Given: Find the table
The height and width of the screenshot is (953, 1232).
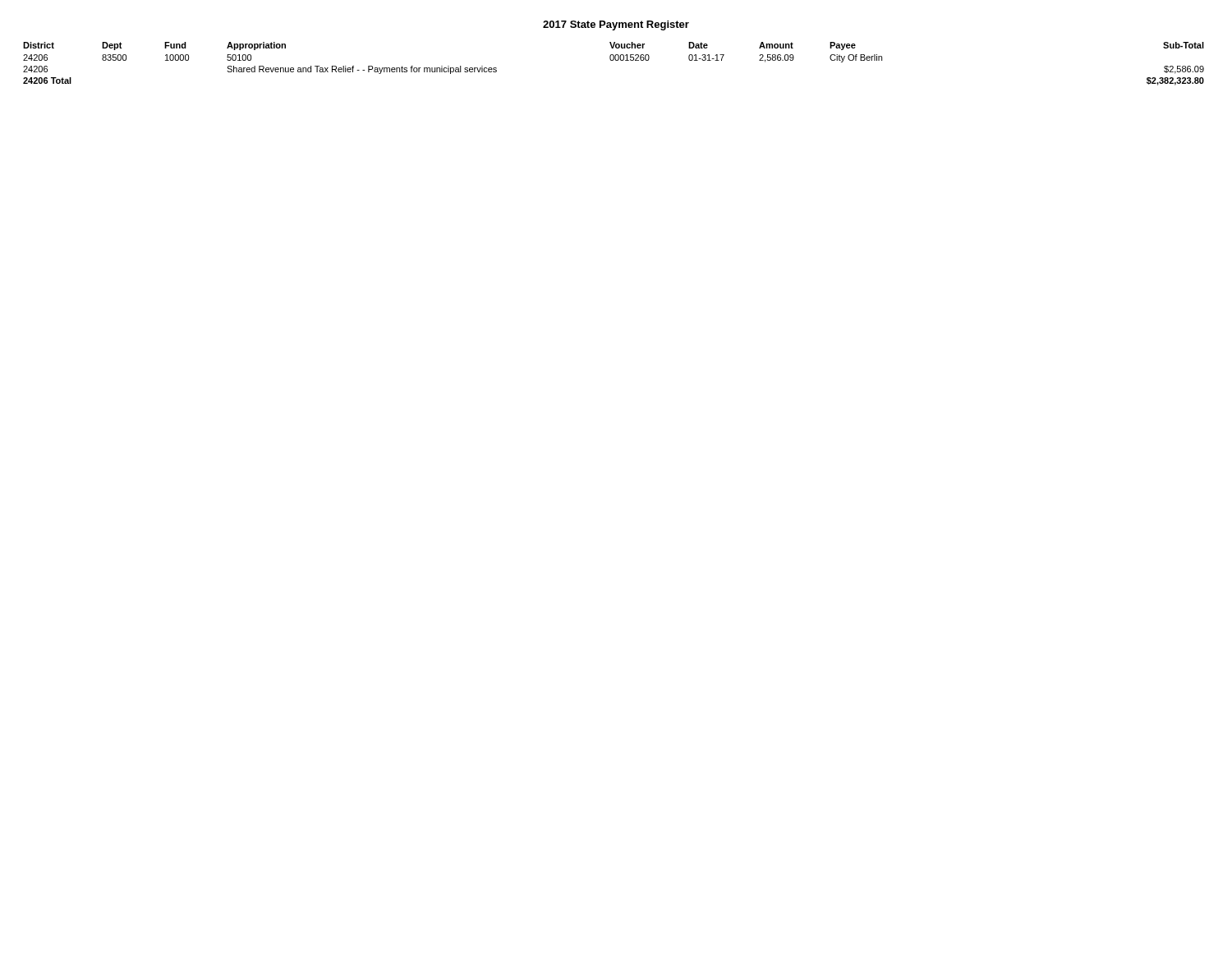Looking at the screenshot, I should point(616,62).
